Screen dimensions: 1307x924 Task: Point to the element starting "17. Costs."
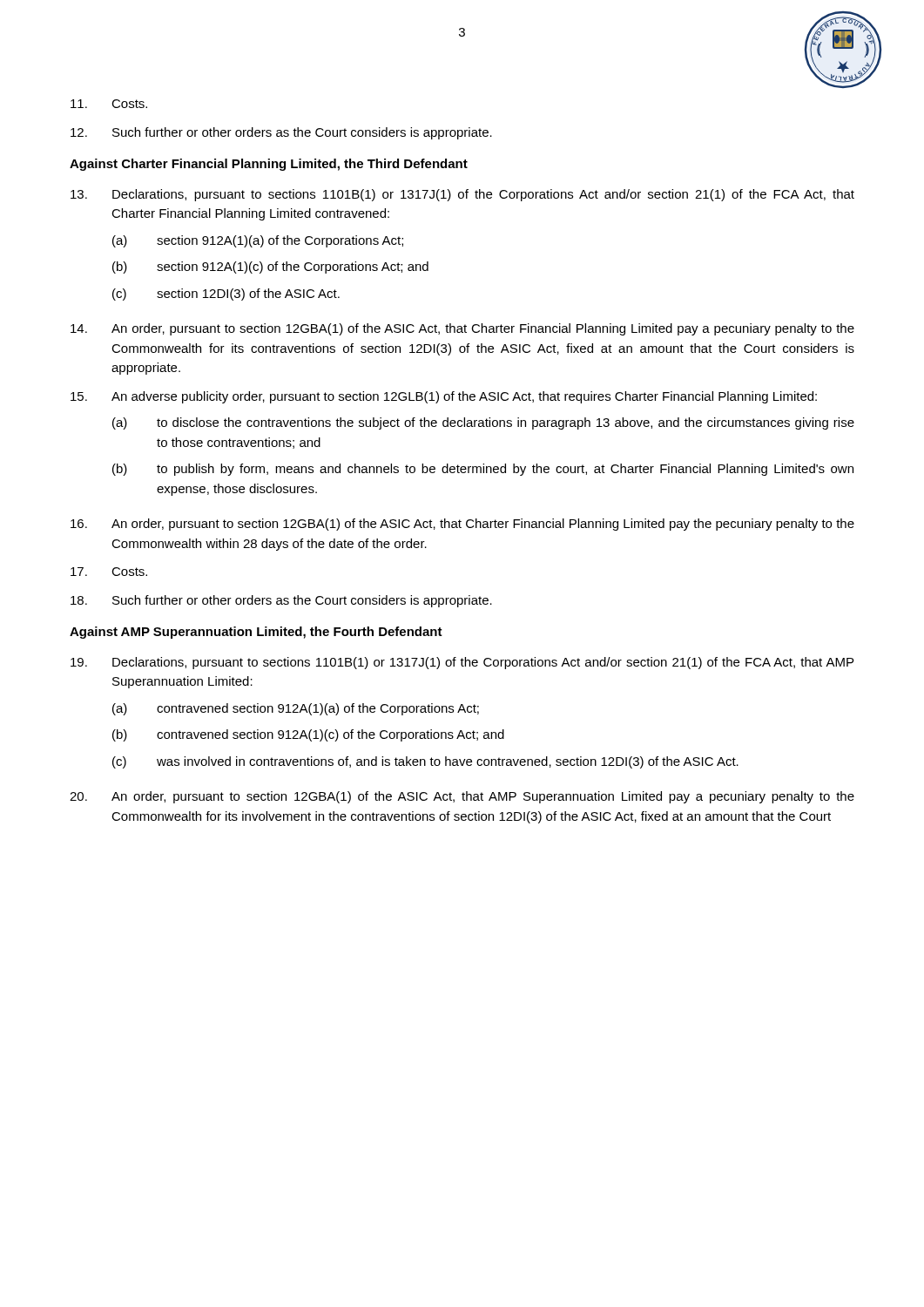coord(109,572)
